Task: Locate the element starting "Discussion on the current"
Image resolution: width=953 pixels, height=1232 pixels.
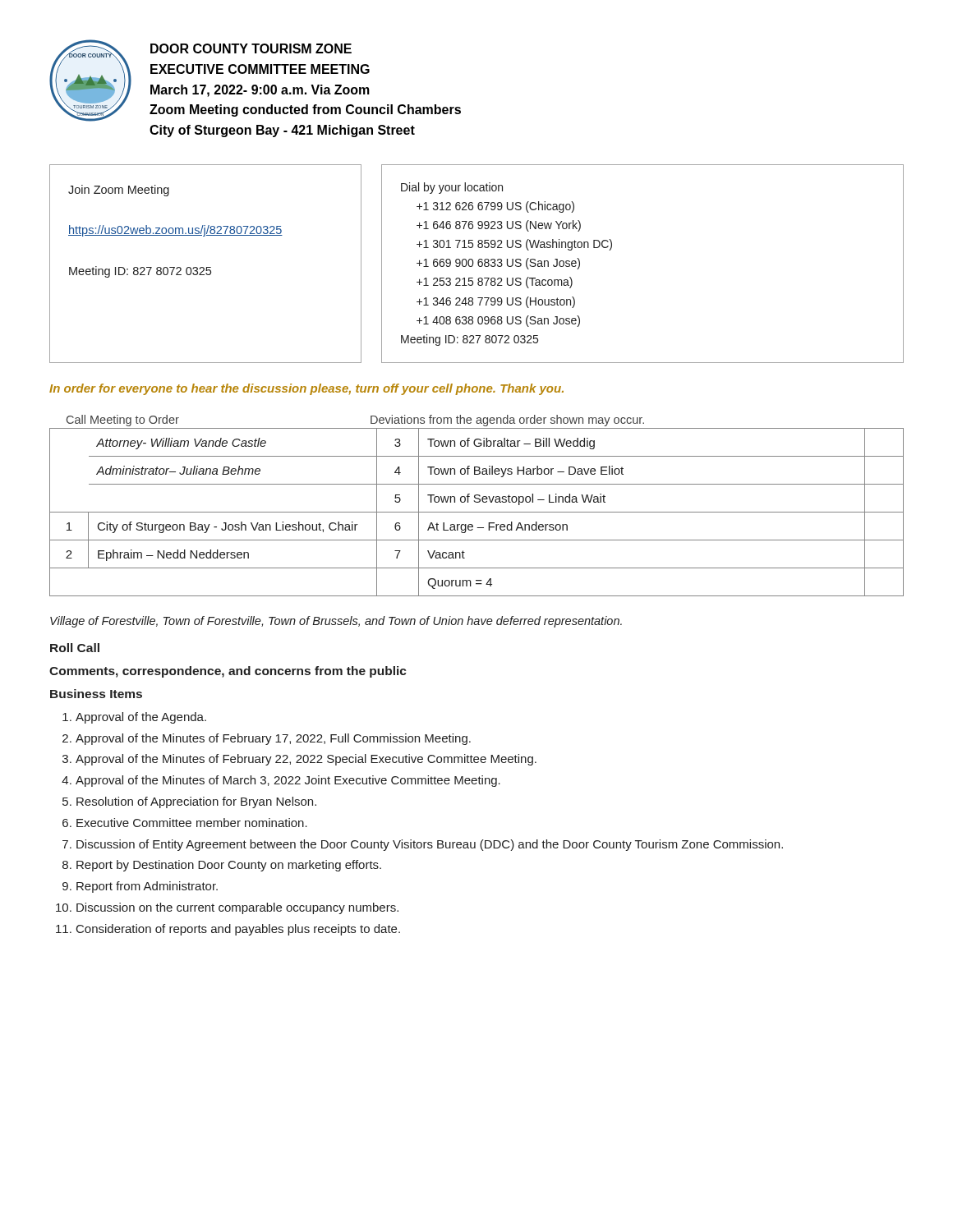Action: pos(238,907)
